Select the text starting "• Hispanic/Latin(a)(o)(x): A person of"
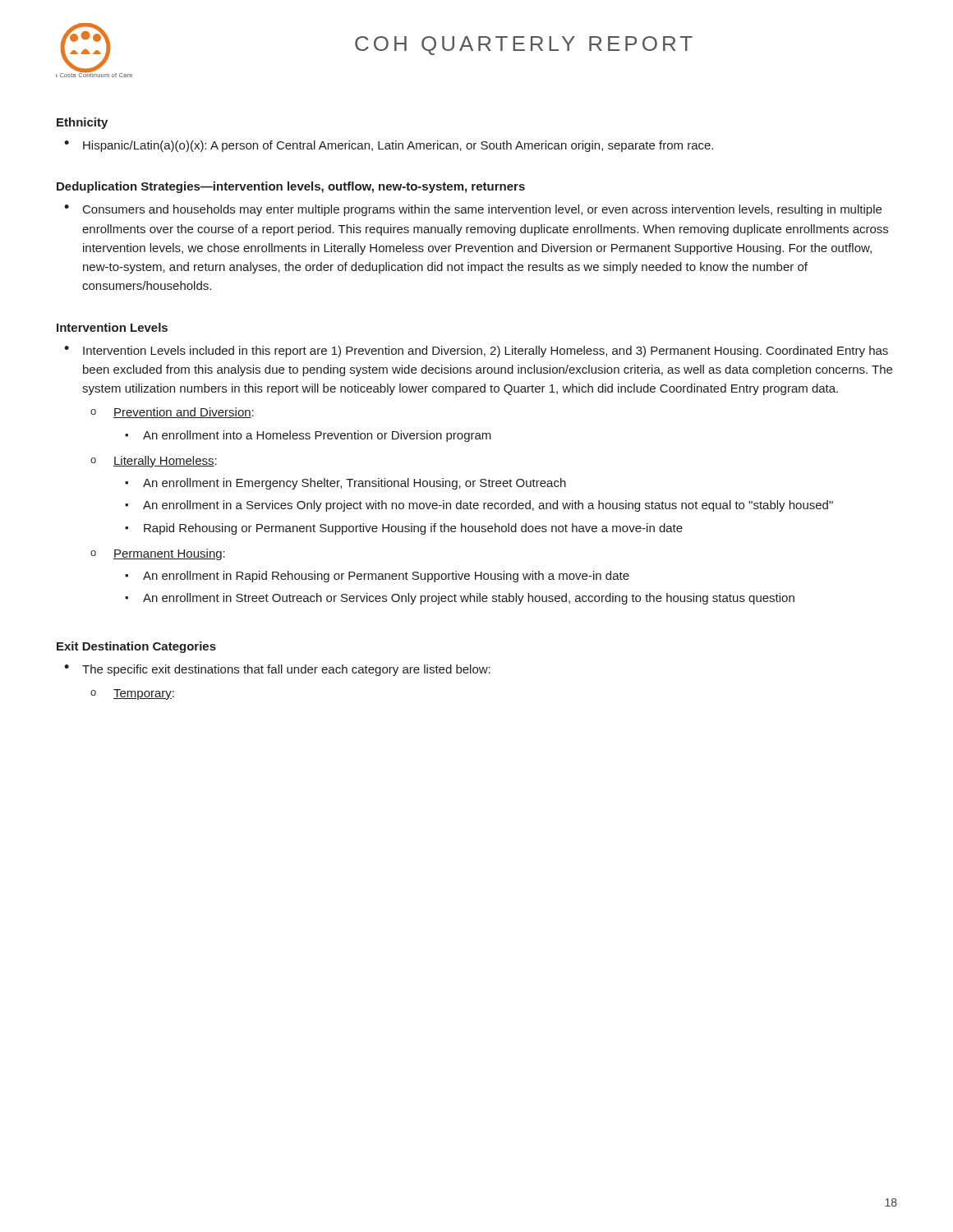This screenshot has width=953, height=1232. (x=481, y=145)
